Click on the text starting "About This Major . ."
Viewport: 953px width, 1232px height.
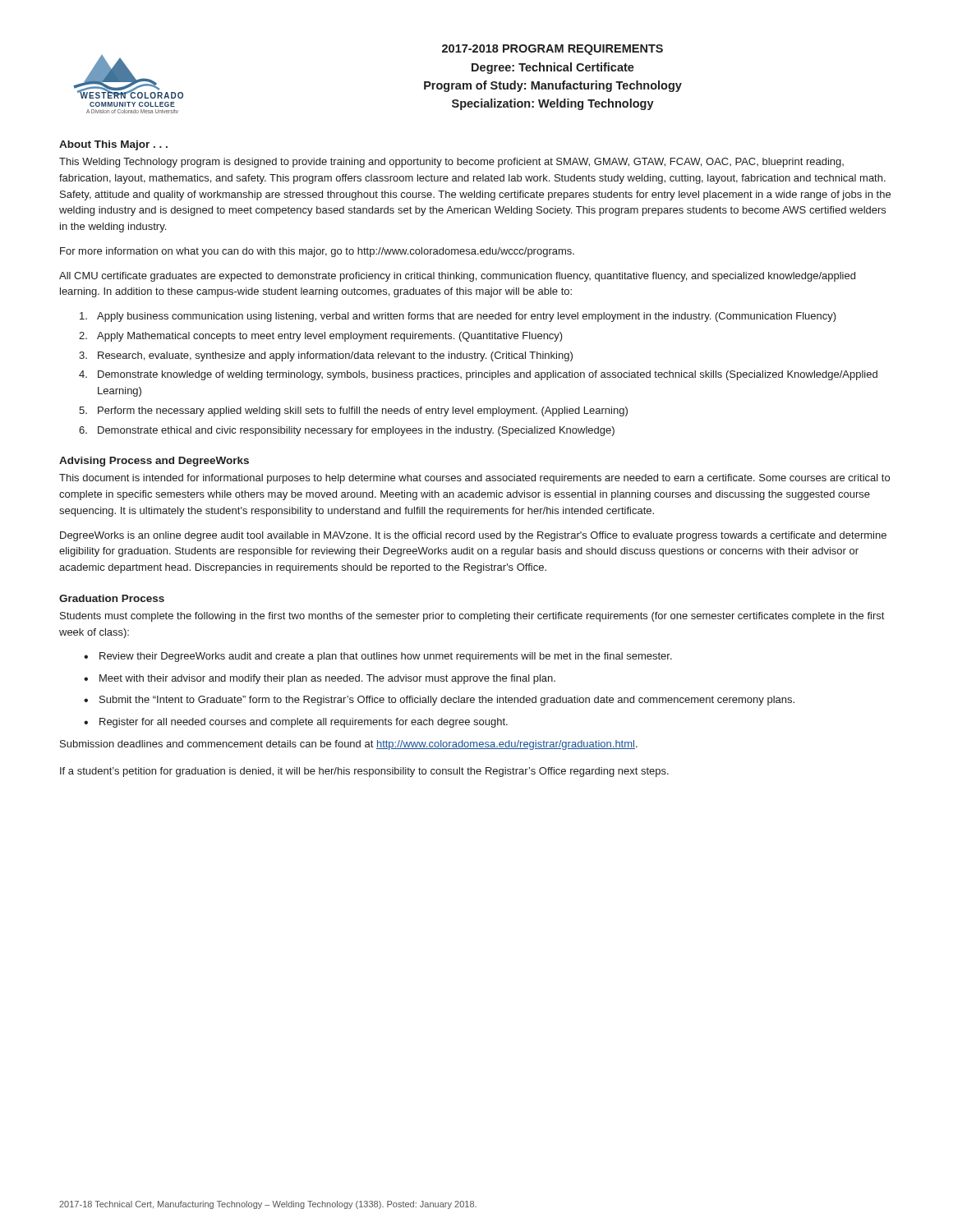point(114,144)
